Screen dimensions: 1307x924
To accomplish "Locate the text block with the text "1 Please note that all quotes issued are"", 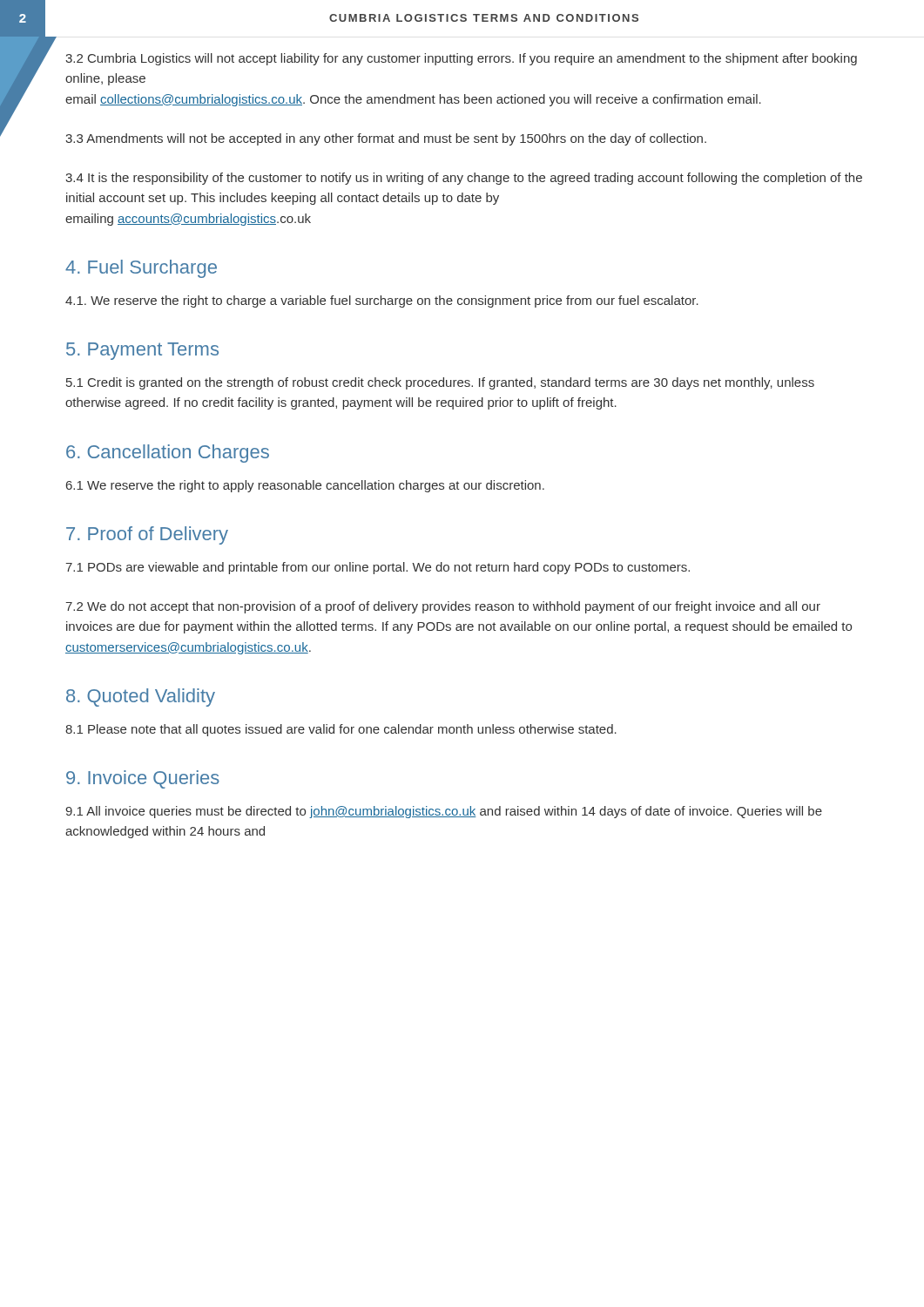I will coord(341,729).
